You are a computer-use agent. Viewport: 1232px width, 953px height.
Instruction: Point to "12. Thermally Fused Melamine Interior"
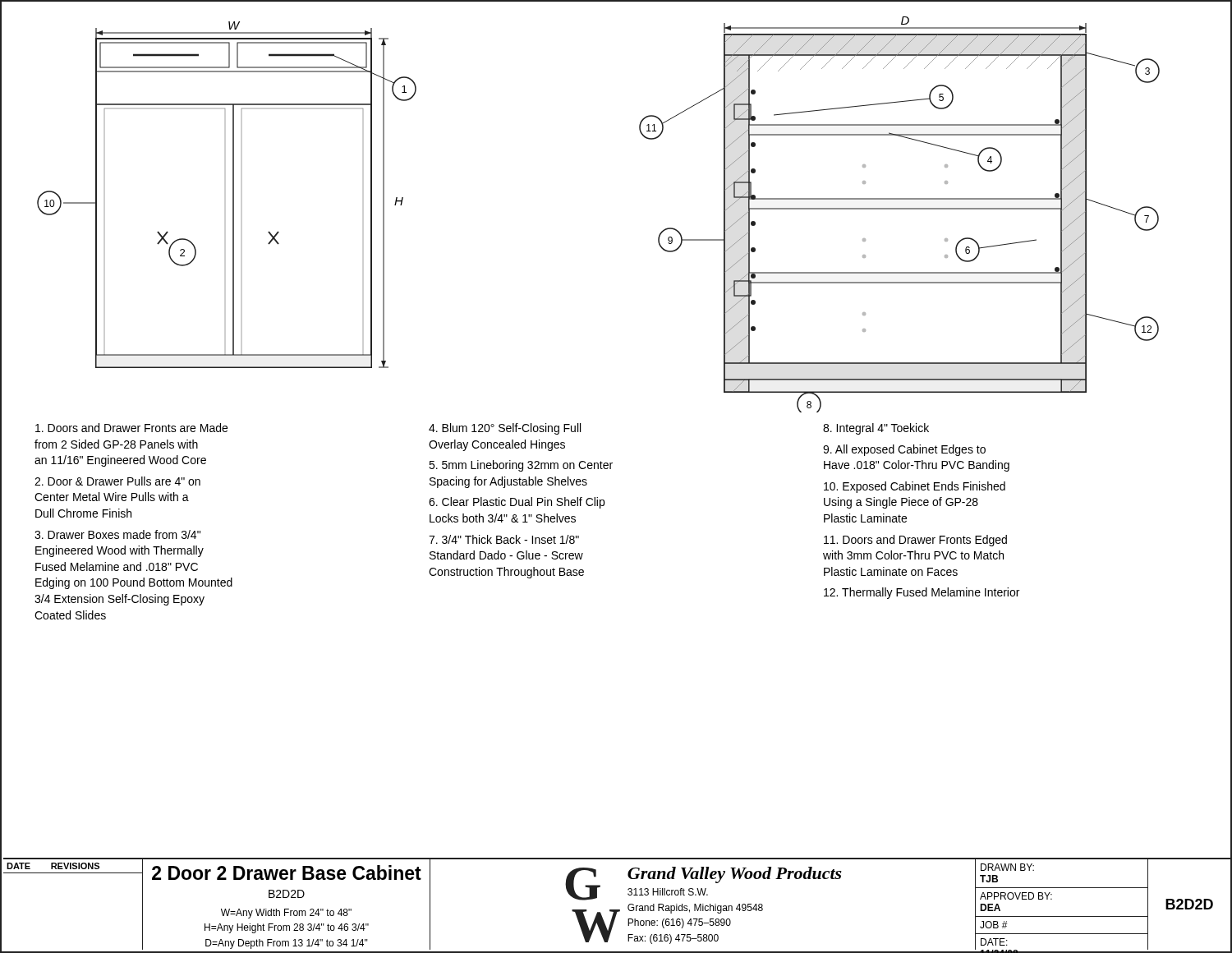click(x=921, y=593)
